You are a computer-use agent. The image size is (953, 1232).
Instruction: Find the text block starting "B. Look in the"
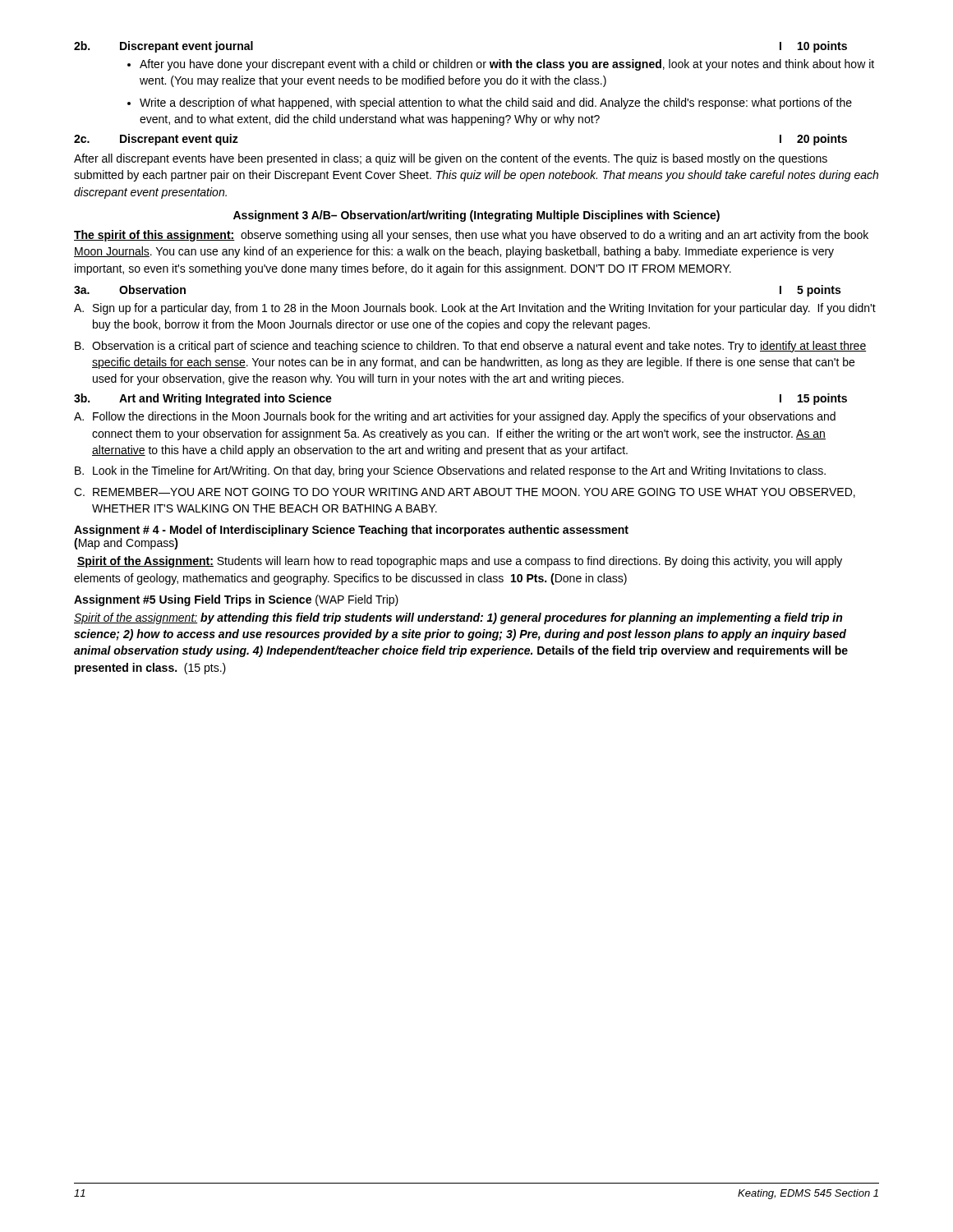[x=476, y=471]
